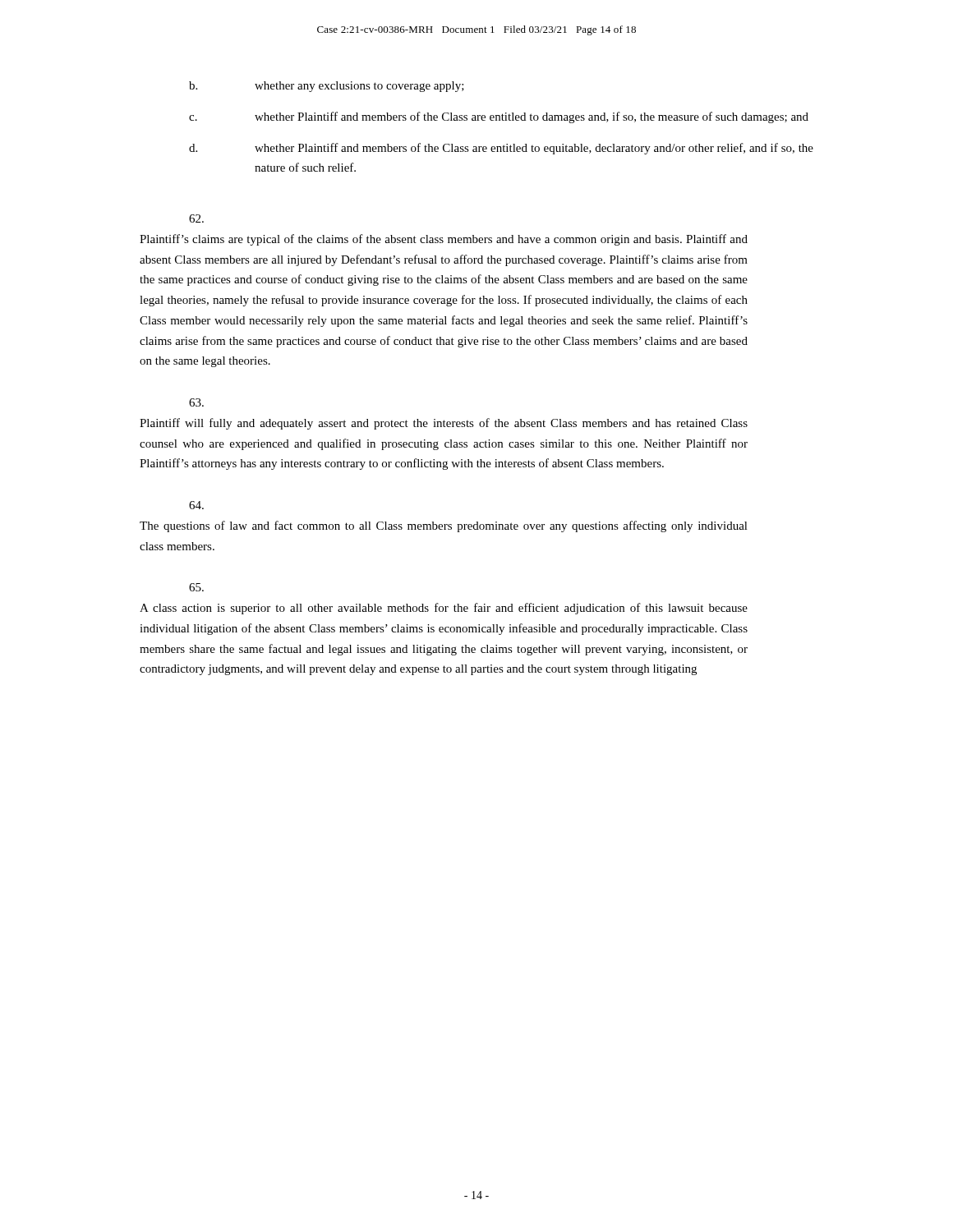Click on the text block with the text "Plaintiff’s claims are typical"

coord(444,290)
